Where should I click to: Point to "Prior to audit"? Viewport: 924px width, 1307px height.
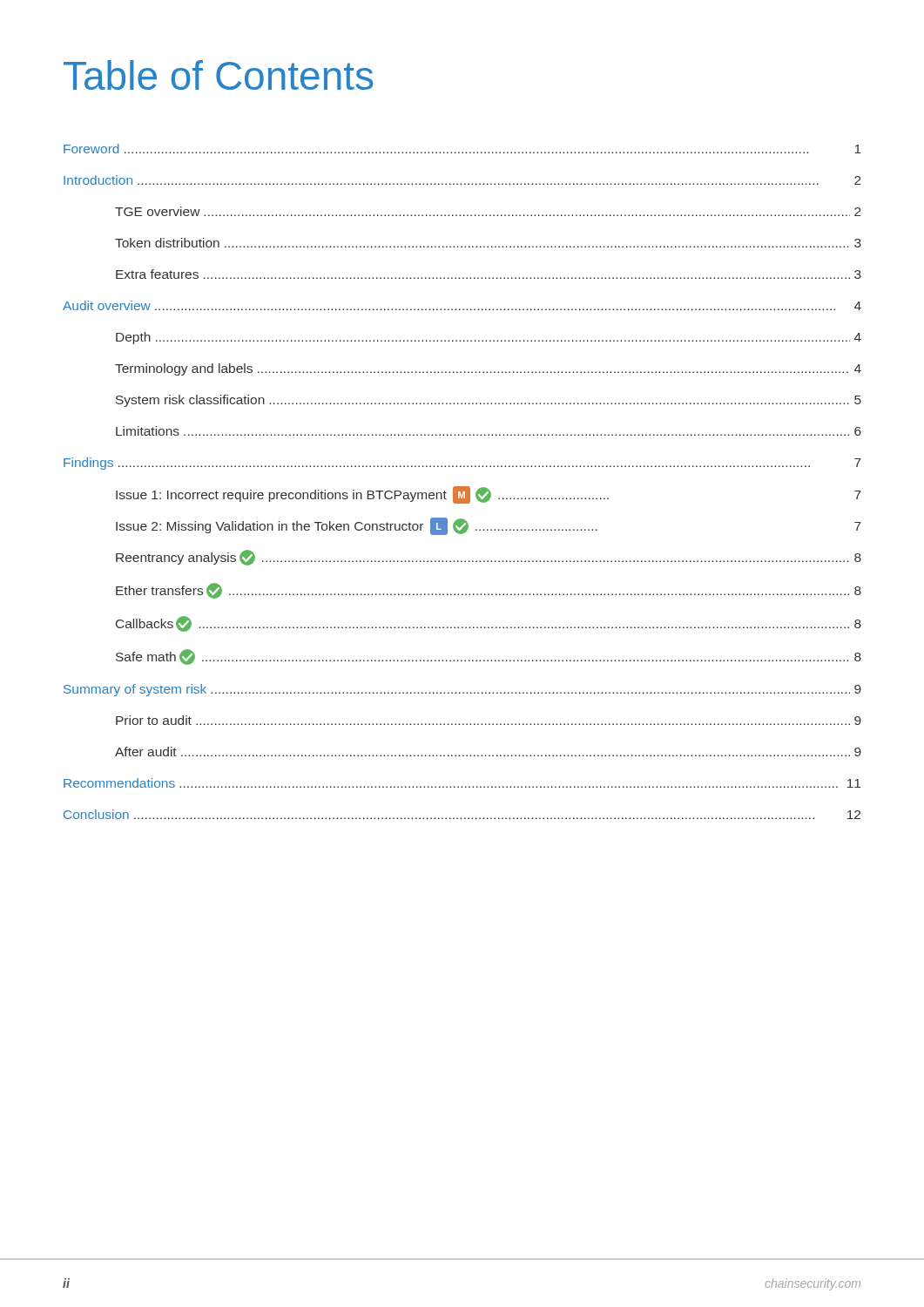488,721
